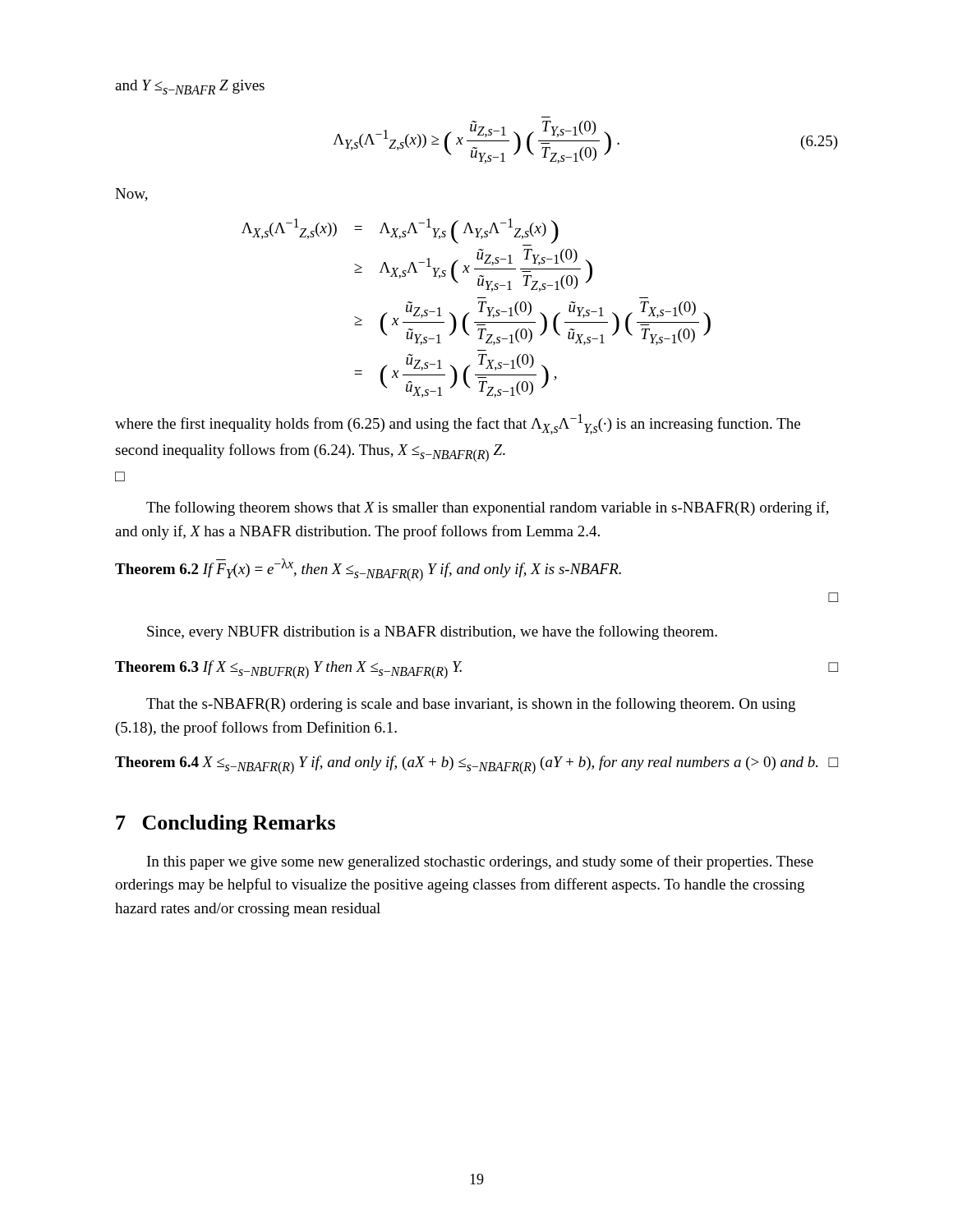Screen dimensions: 1232x953
Task: Point to the region starting "ΛY,s(Λ−1Z,s(x)) ≥ ( x ũZ,s−1ũY,s−1 ) ("
Action: click(585, 141)
